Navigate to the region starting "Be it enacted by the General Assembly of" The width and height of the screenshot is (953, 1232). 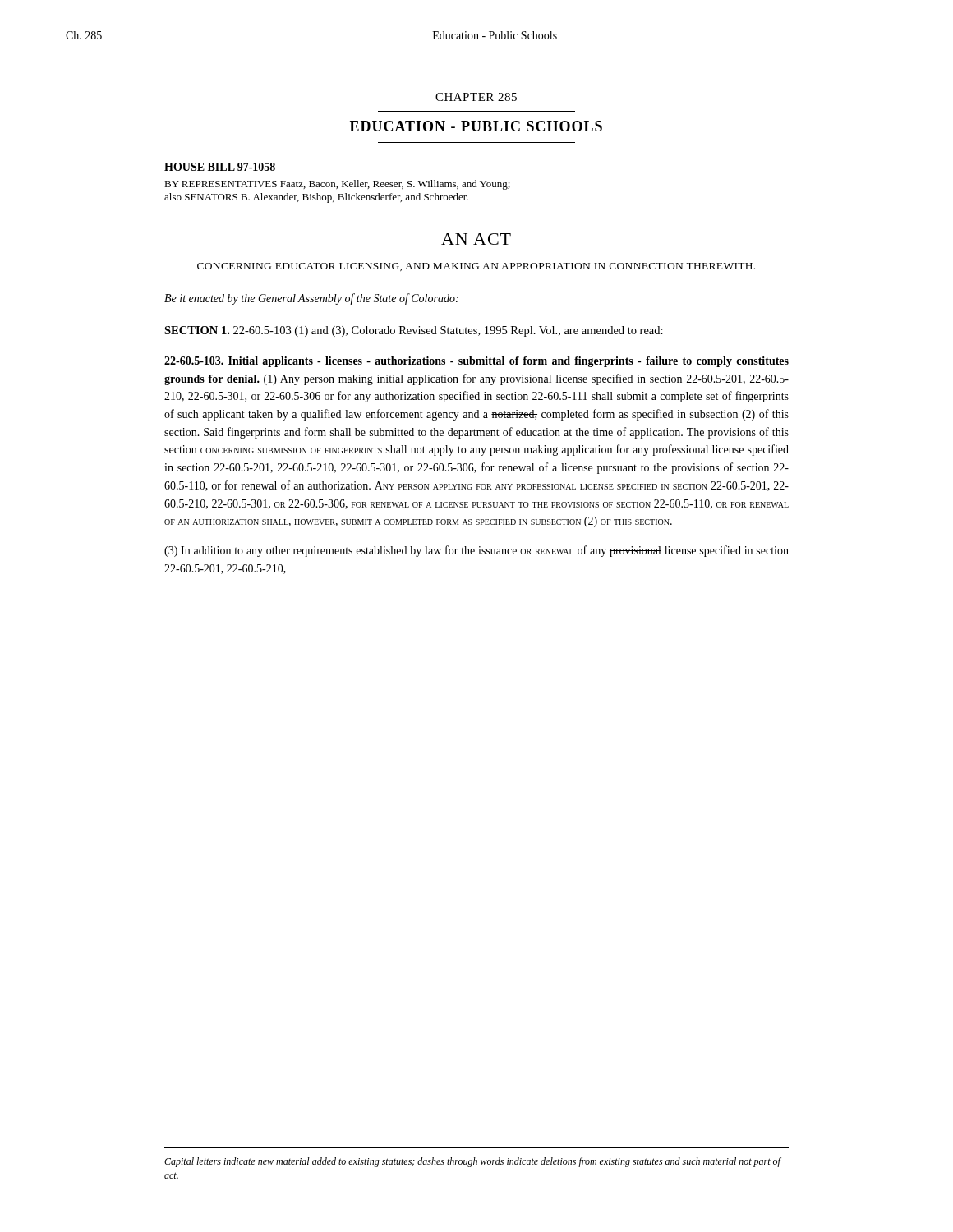click(311, 299)
